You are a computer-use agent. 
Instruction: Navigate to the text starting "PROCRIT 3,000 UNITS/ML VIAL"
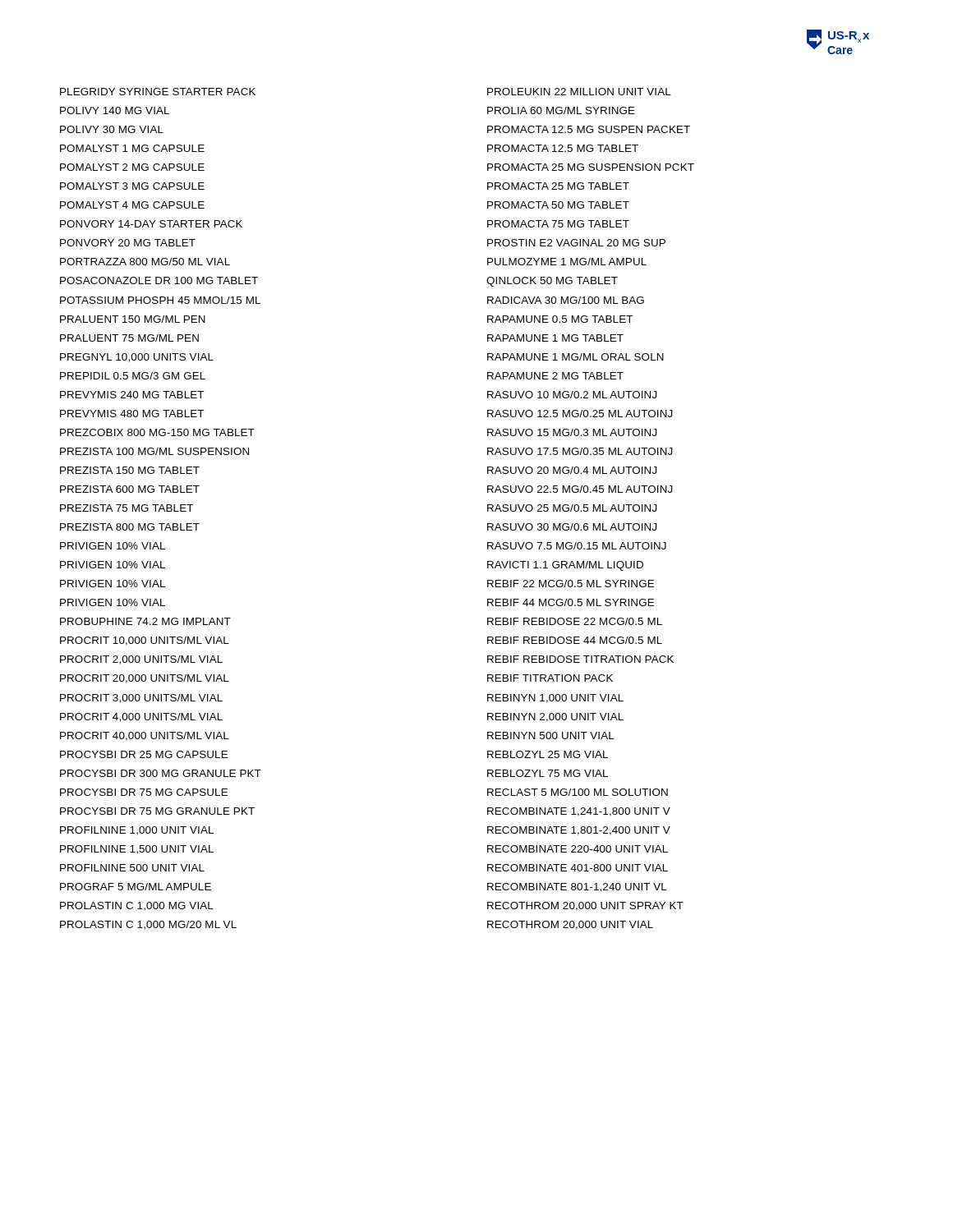[141, 697]
